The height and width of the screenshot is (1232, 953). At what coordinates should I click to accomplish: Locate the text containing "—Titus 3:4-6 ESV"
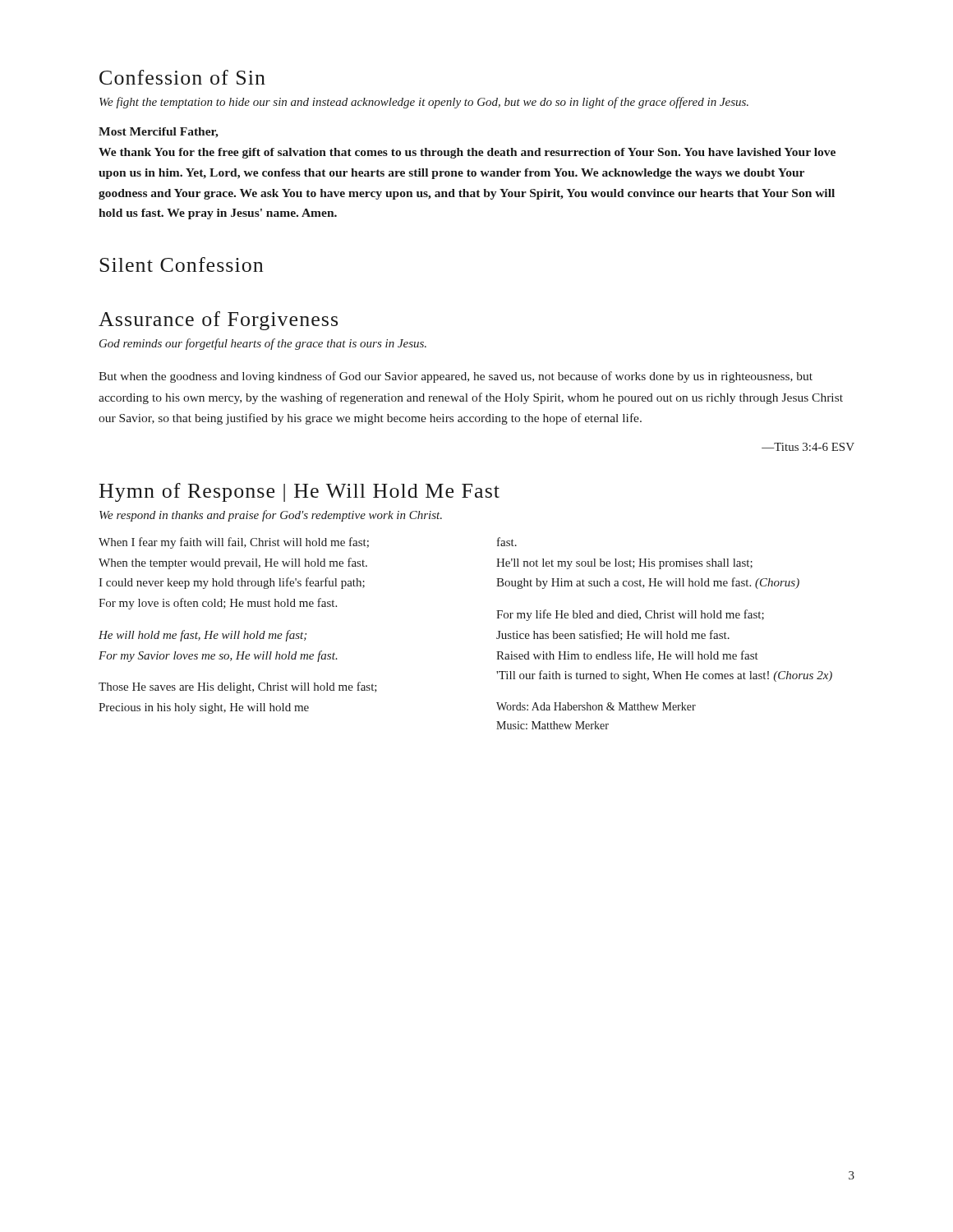click(x=808, y=447)
